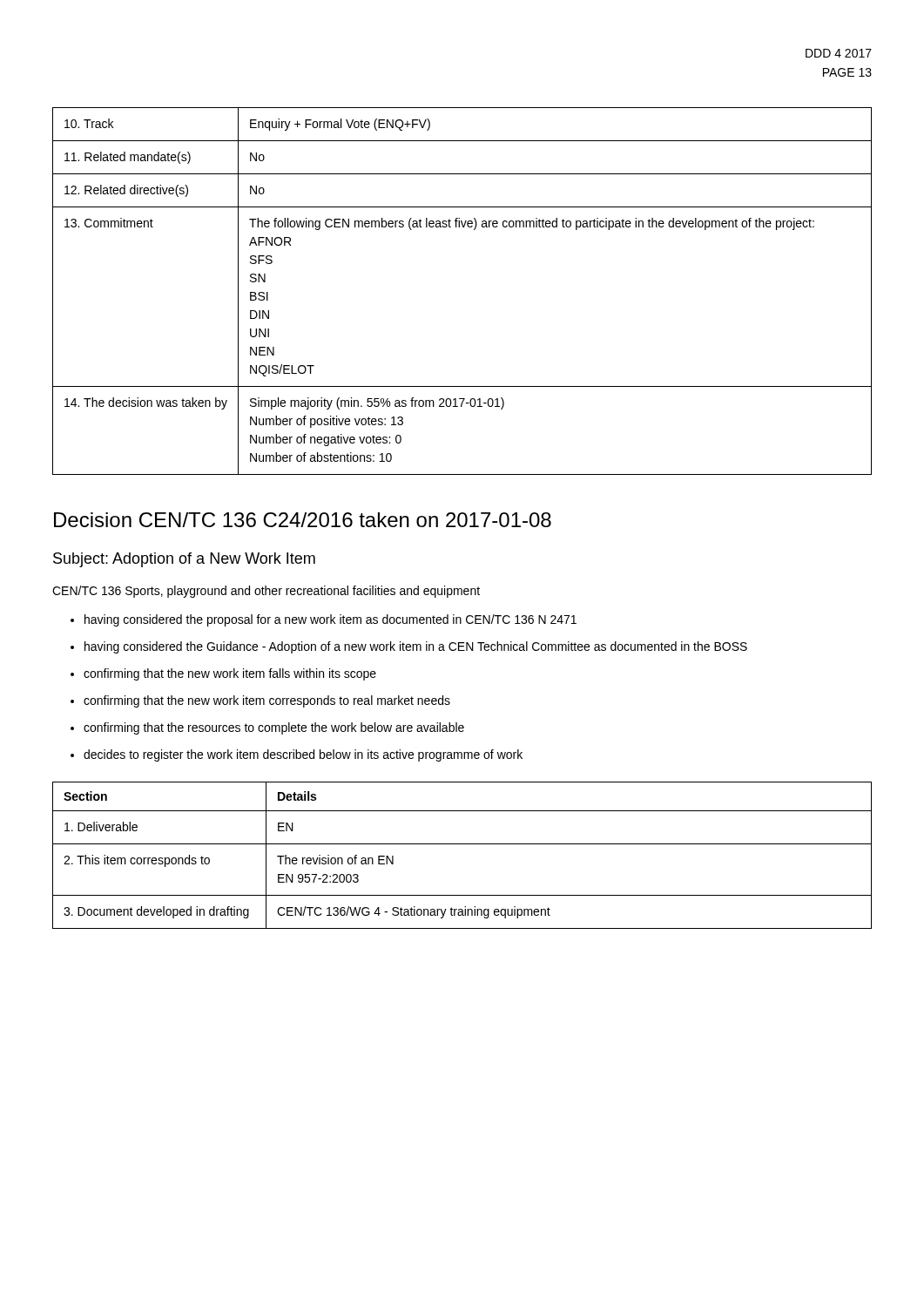The width and height of the screenshot is (924, 1307).
Task: Point to the region starting "confirming that the new work item falls within"
Action: point(230,674)
